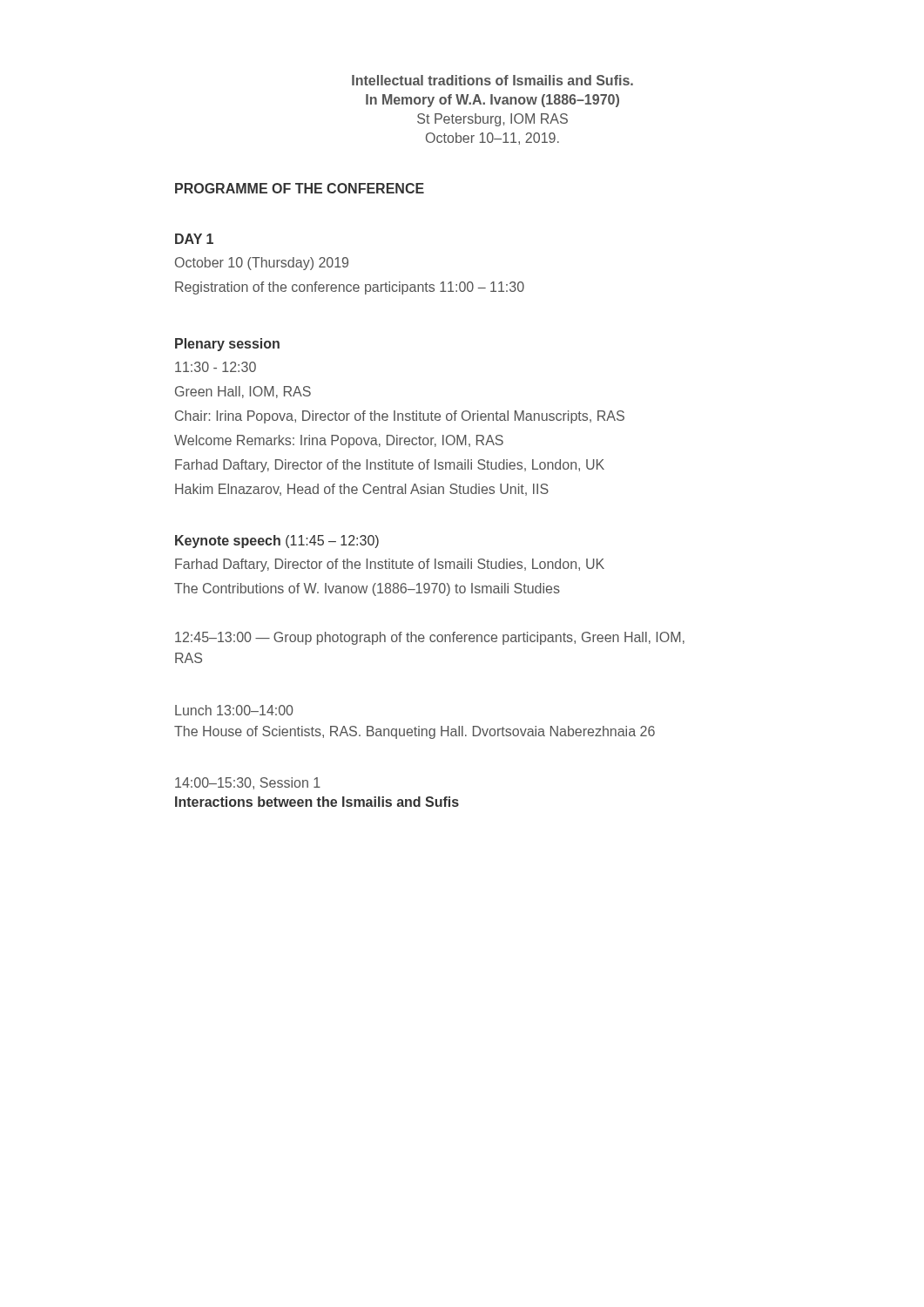Screen dimensions: 1307x924
Task: Where does it say "14:00–15:30, Session 1"?
Action: 247,783
